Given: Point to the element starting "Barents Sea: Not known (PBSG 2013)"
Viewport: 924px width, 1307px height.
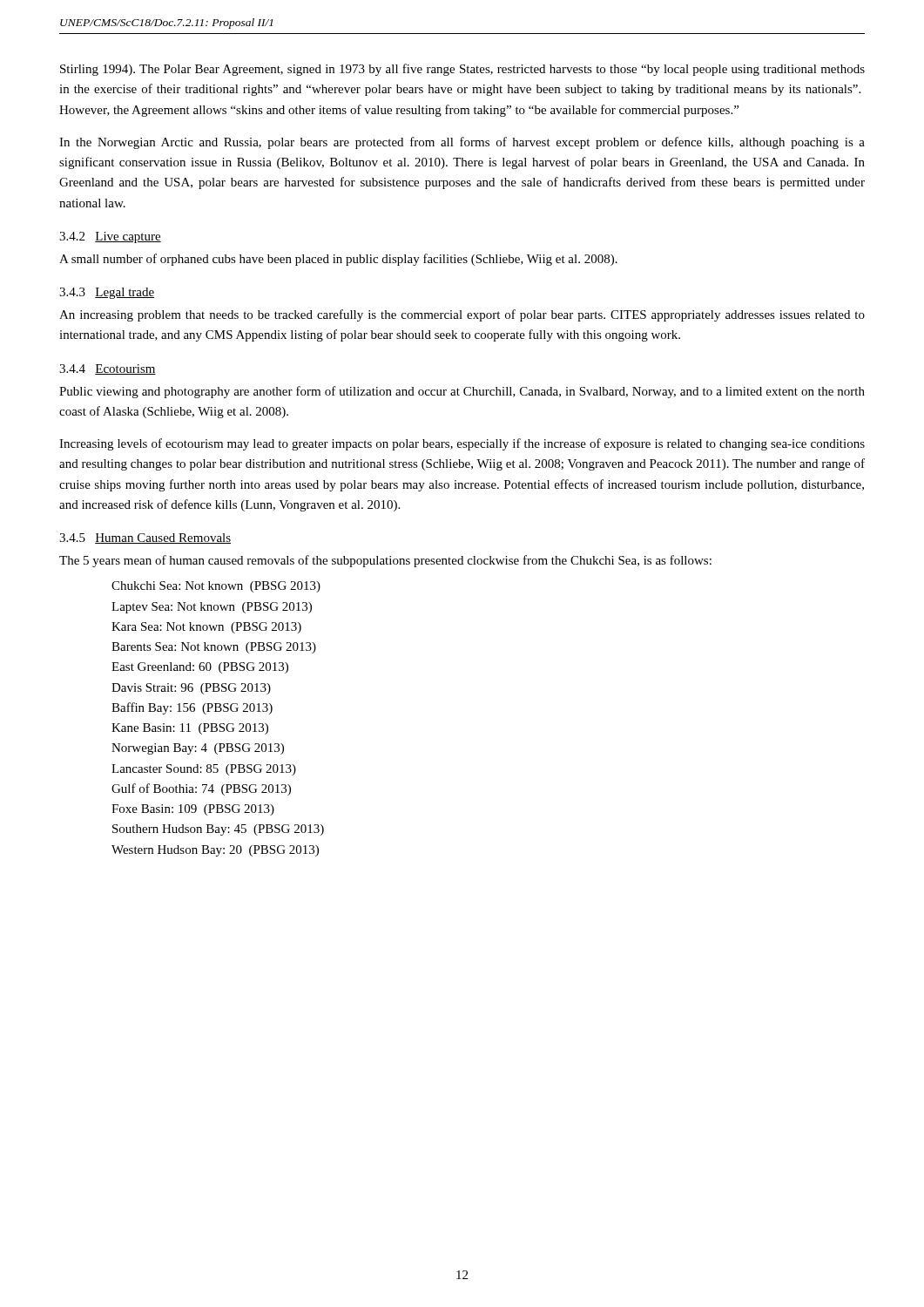Looking at the screenshot, I should click(x=214, y=647).
